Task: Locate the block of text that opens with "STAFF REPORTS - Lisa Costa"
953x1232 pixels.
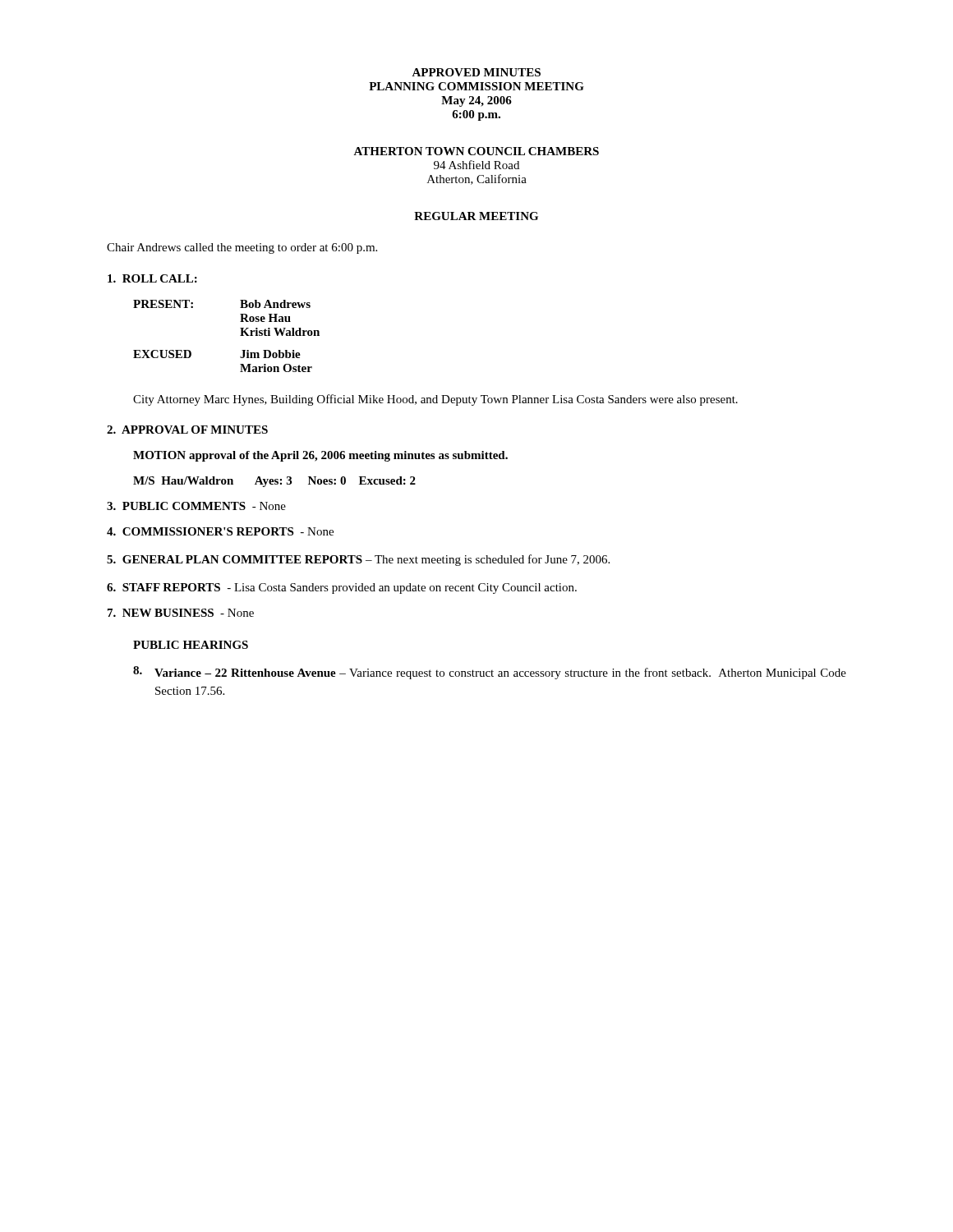Action: [x=342, y=587]
